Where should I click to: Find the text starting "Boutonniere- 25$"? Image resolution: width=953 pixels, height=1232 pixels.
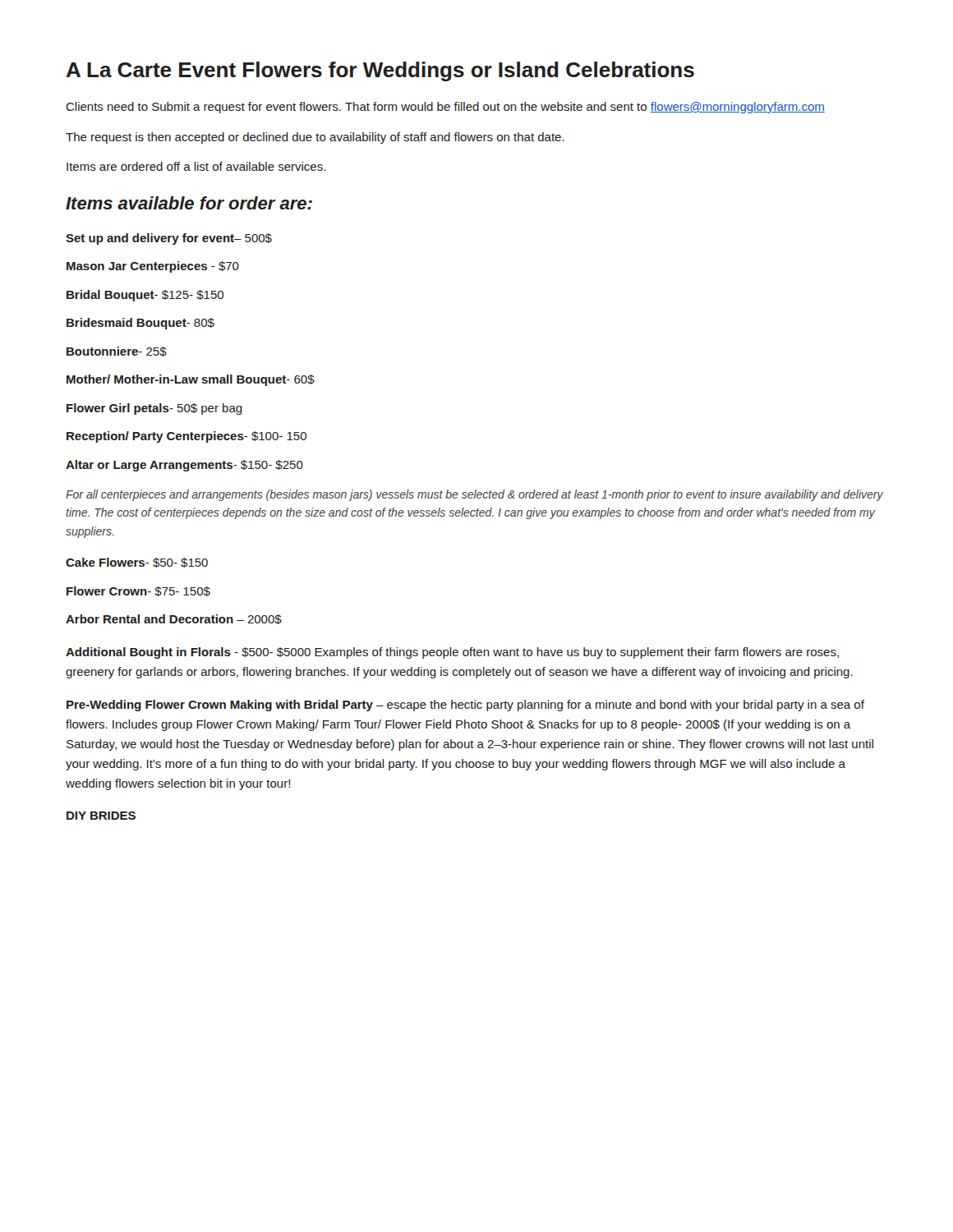[116, 351]
